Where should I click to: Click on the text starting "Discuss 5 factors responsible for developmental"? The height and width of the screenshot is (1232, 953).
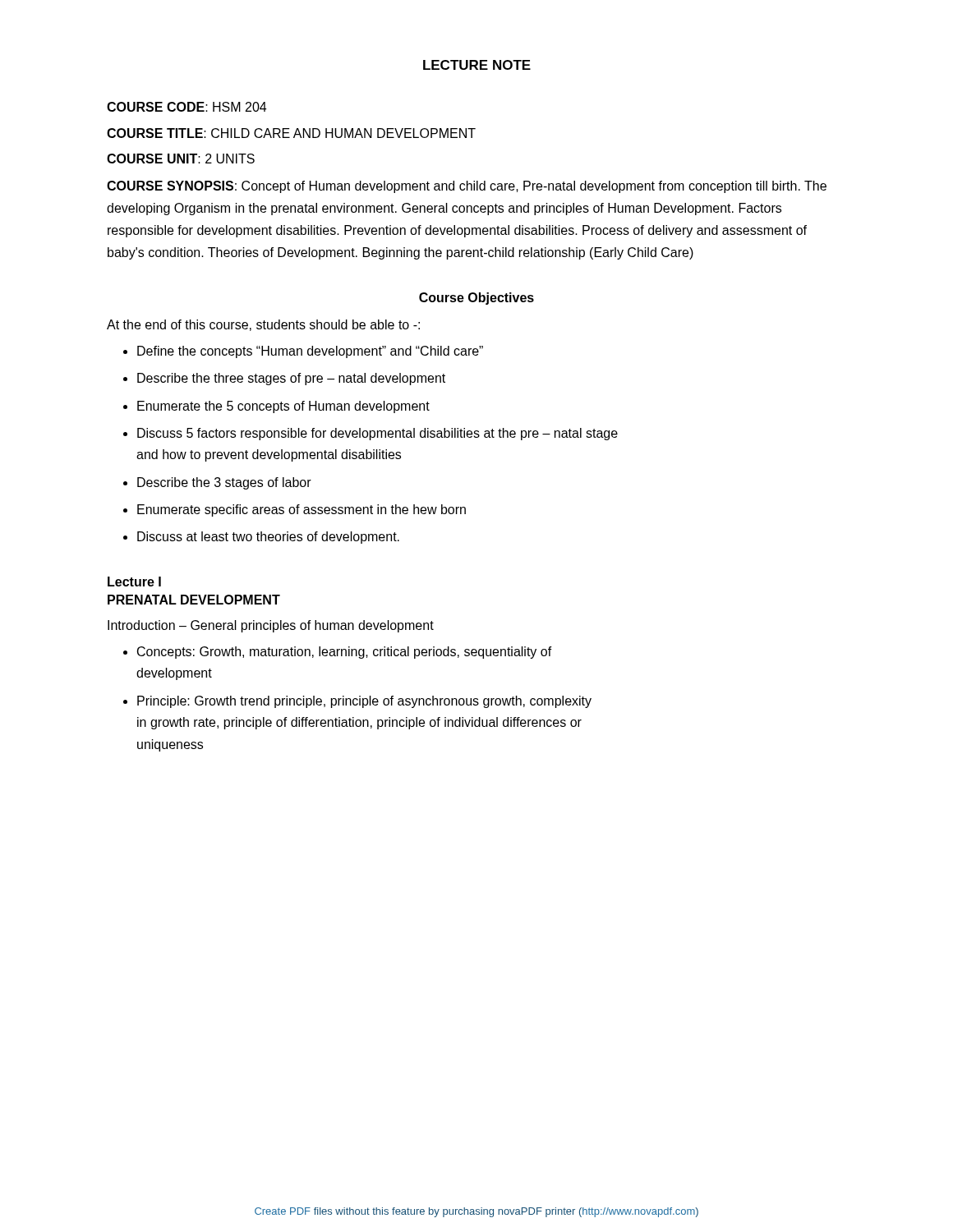point(377,444)
